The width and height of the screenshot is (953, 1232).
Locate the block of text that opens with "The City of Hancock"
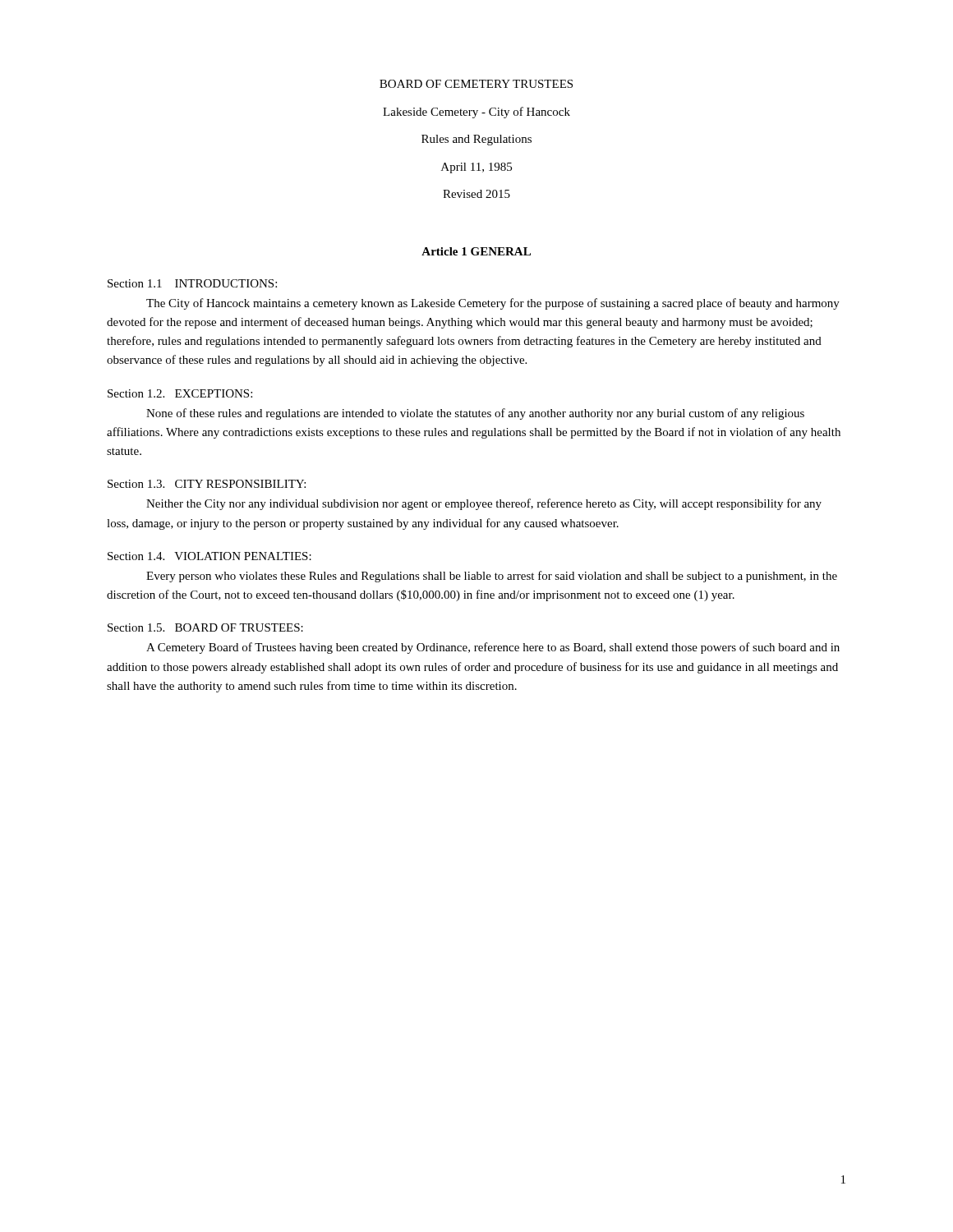tap(476, 332)
